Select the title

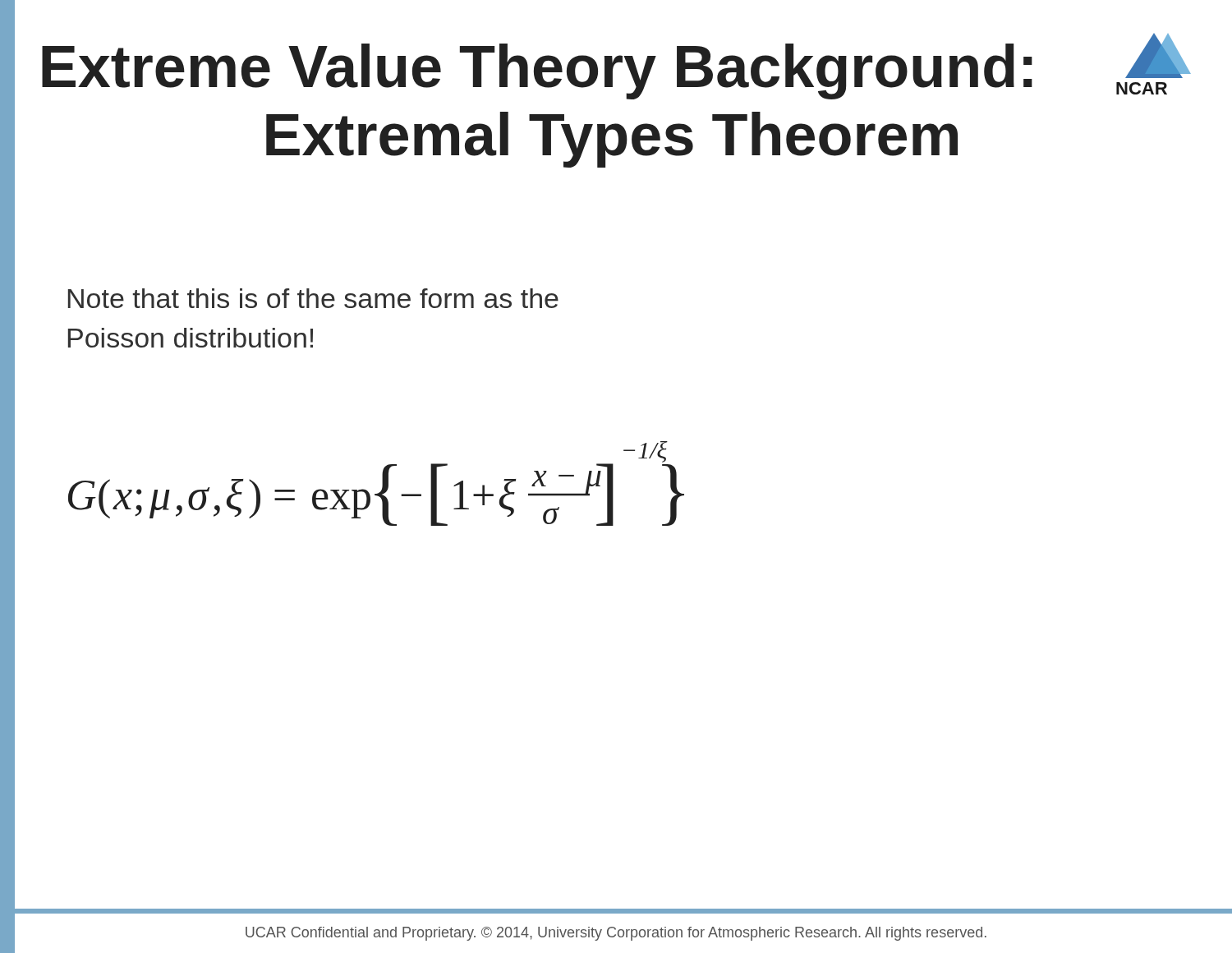612,101
